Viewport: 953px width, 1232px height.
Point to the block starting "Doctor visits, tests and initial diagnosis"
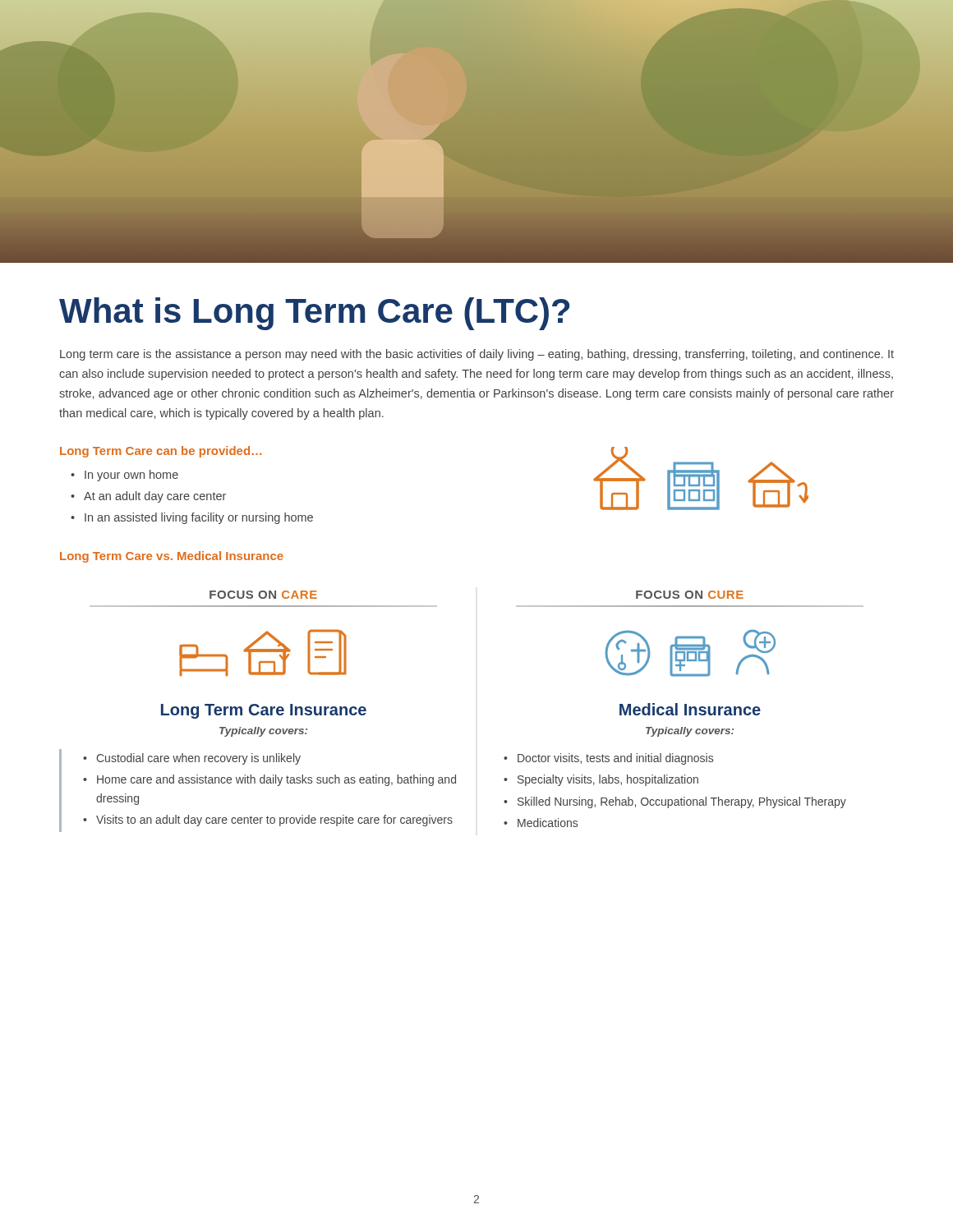[x=615, y=758]
